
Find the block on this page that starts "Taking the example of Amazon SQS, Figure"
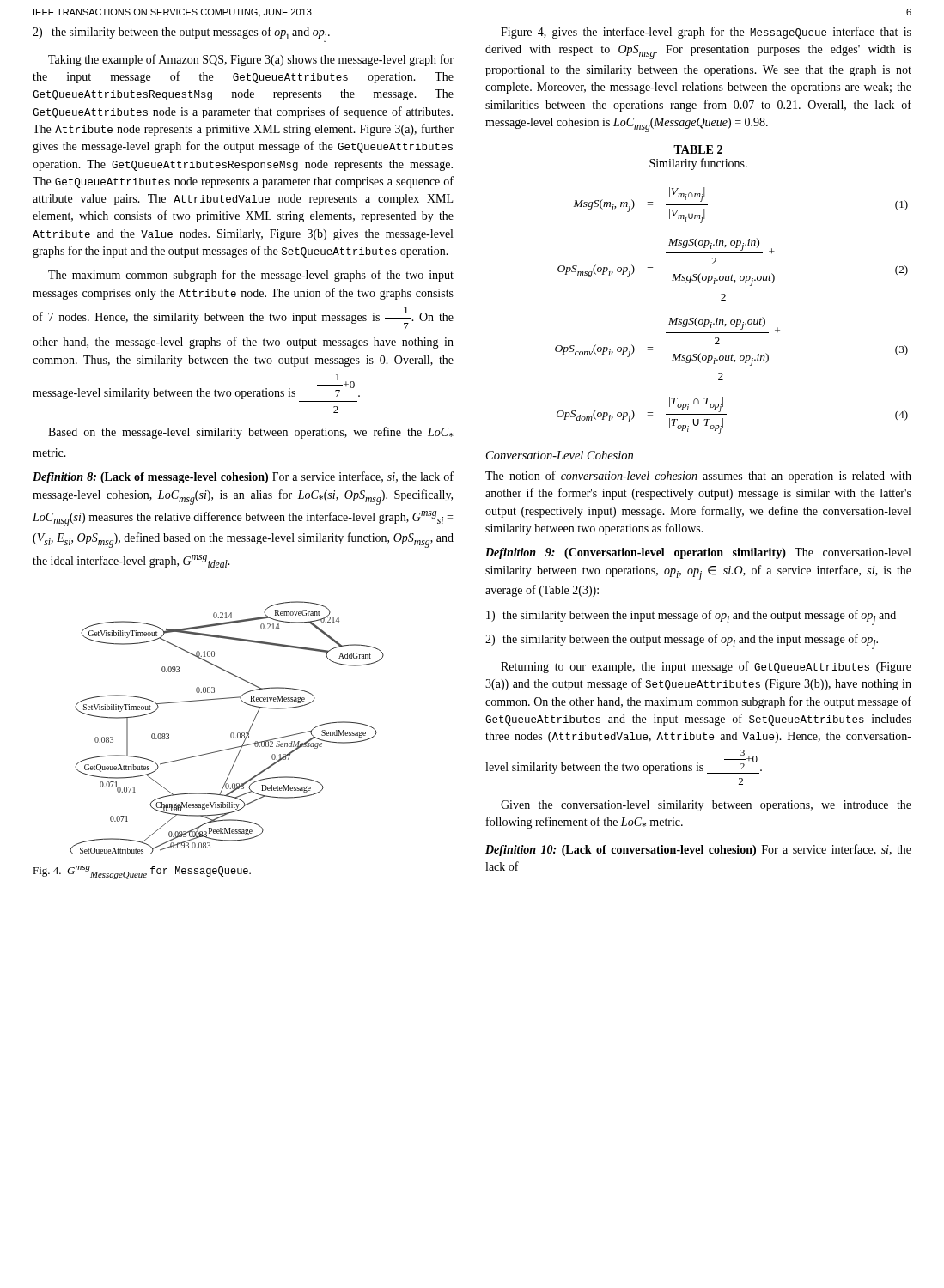[x=243, y=156]
